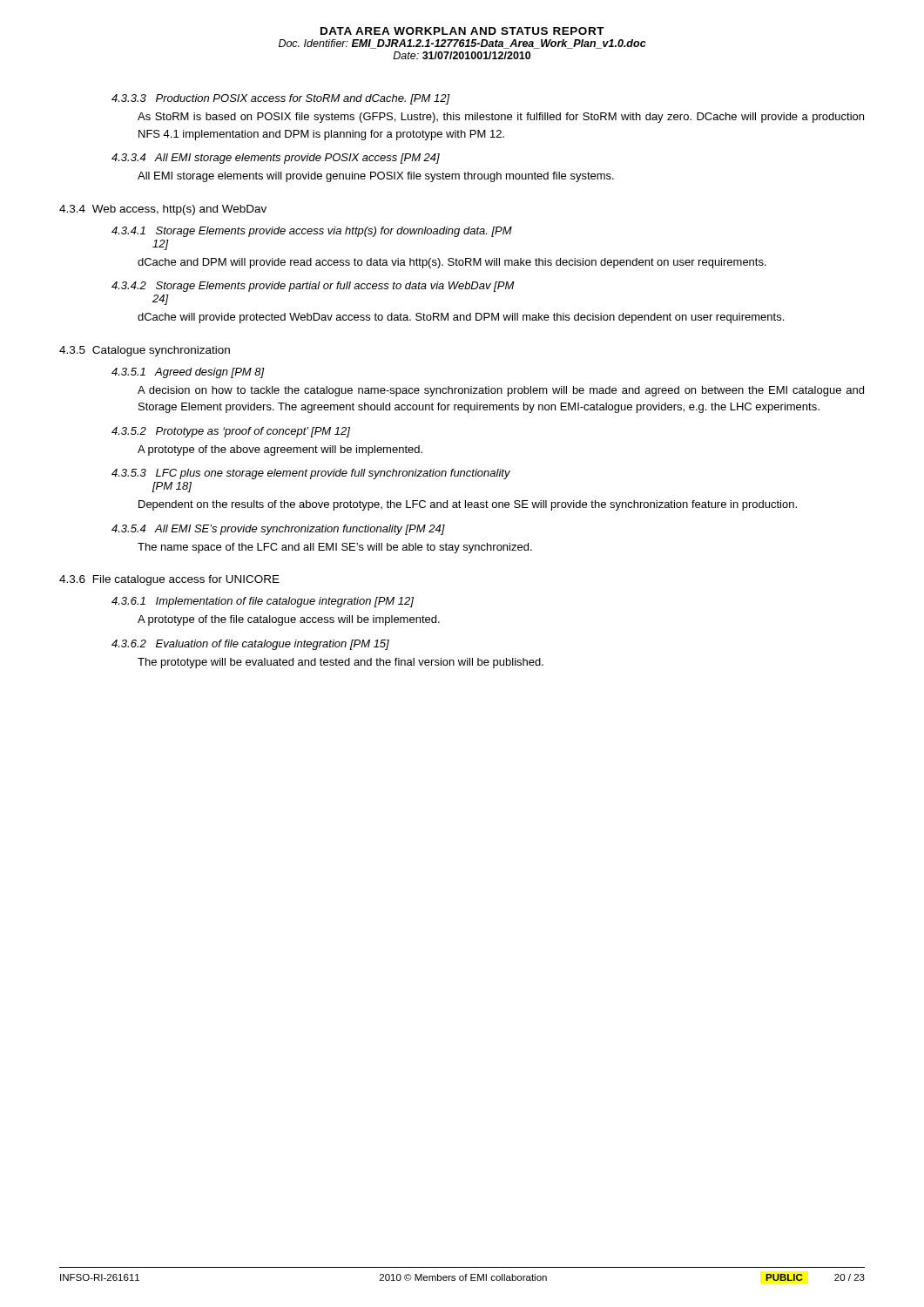Where is the passage that starts "All EMI storage elements will provide"?
Viewport: 924px width, 1307px height.
click(x=376, y=176)
